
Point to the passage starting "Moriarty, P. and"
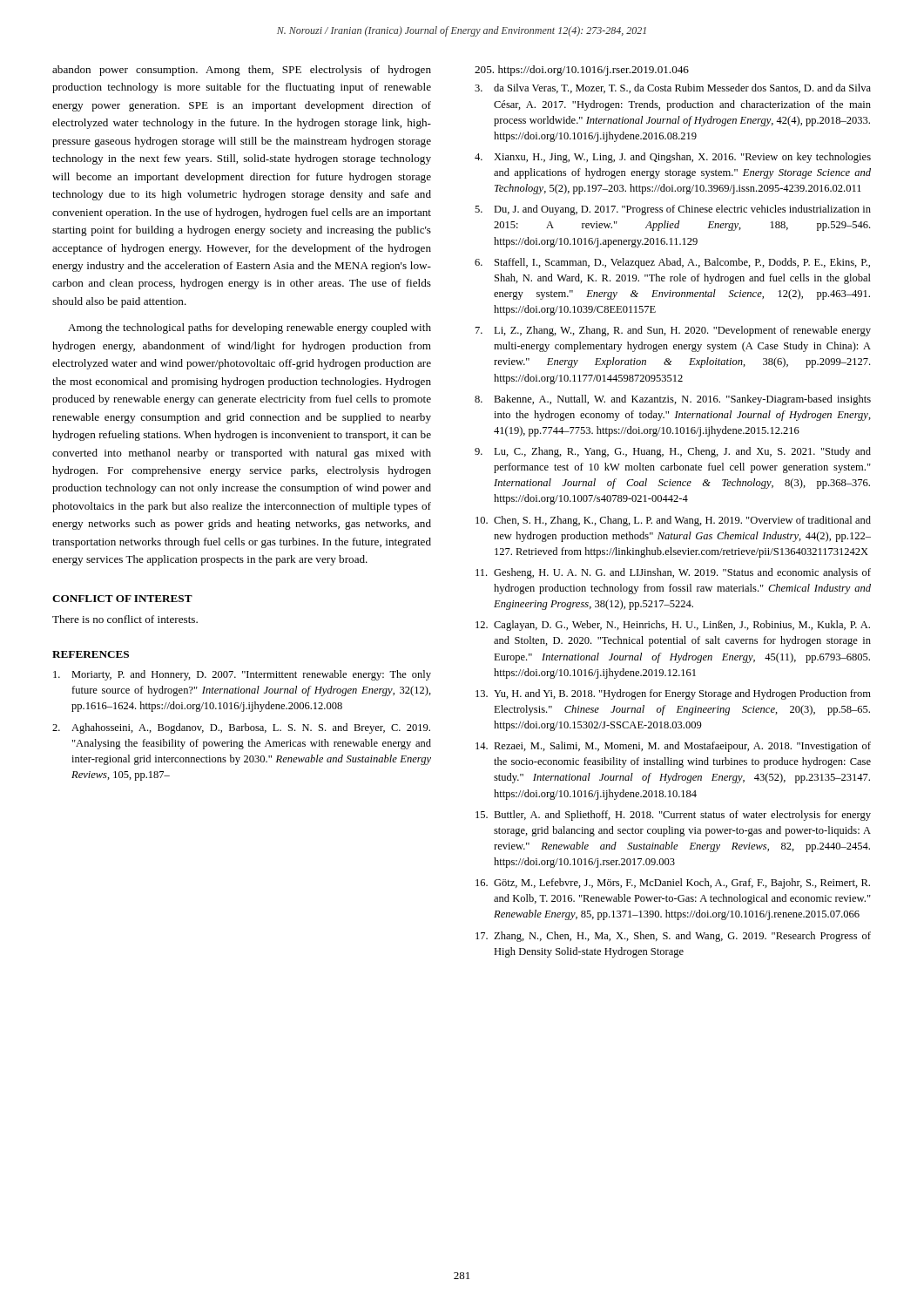(x=242, y=690)
